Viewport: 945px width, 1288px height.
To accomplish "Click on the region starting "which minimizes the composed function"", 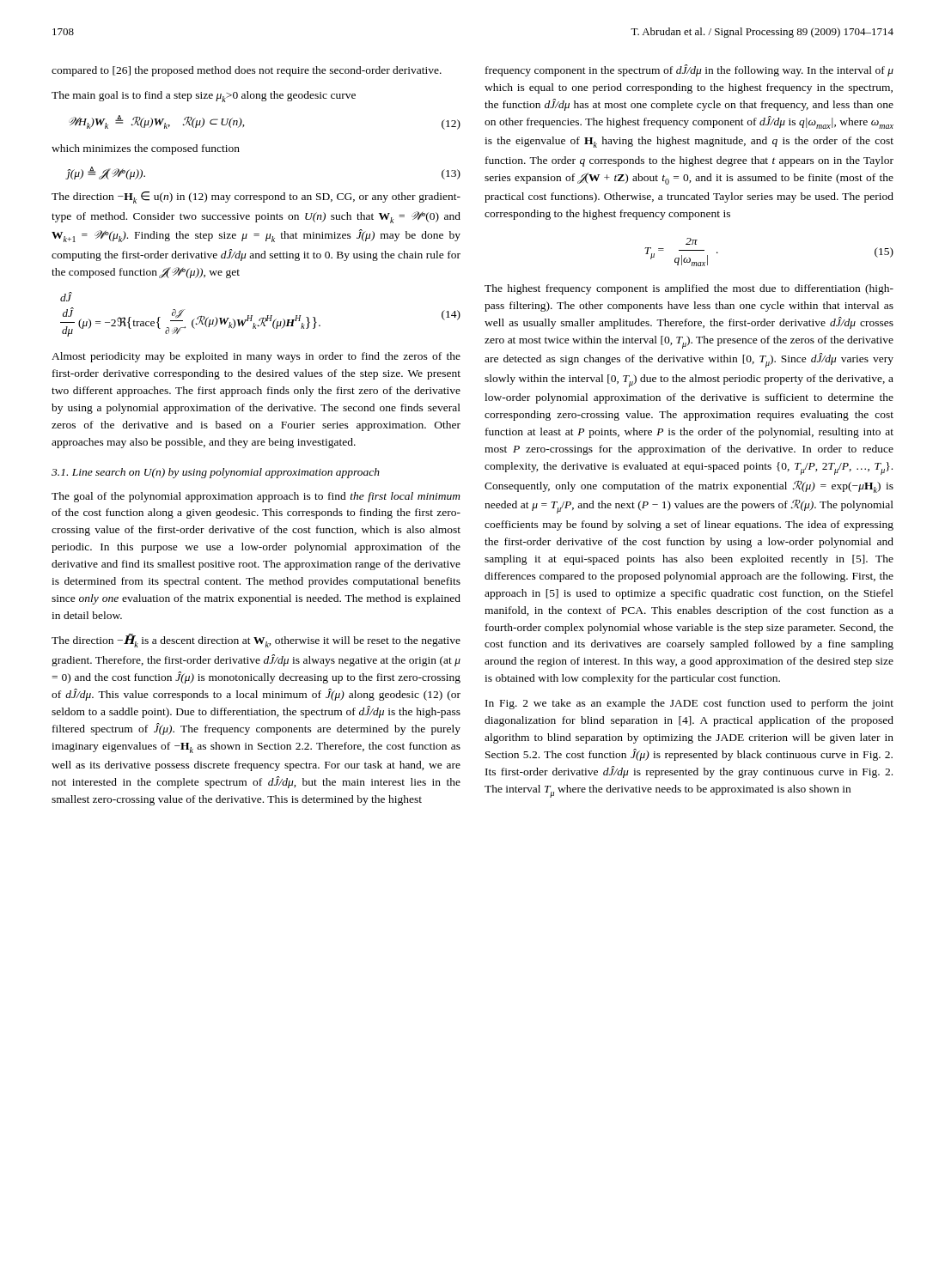I will click(x=146, y=148).
